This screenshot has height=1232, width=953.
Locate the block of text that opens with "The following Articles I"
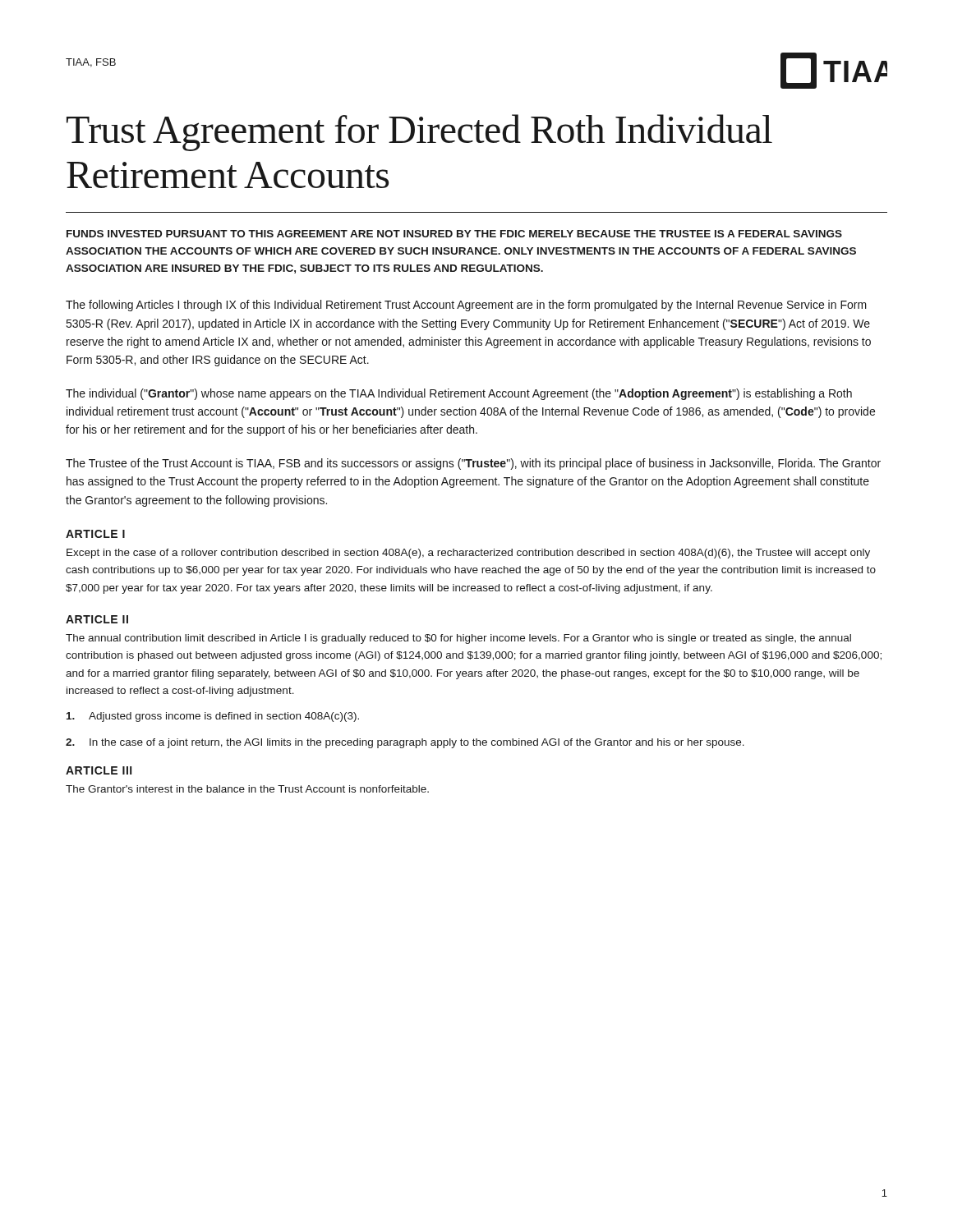tap(469, 332)
